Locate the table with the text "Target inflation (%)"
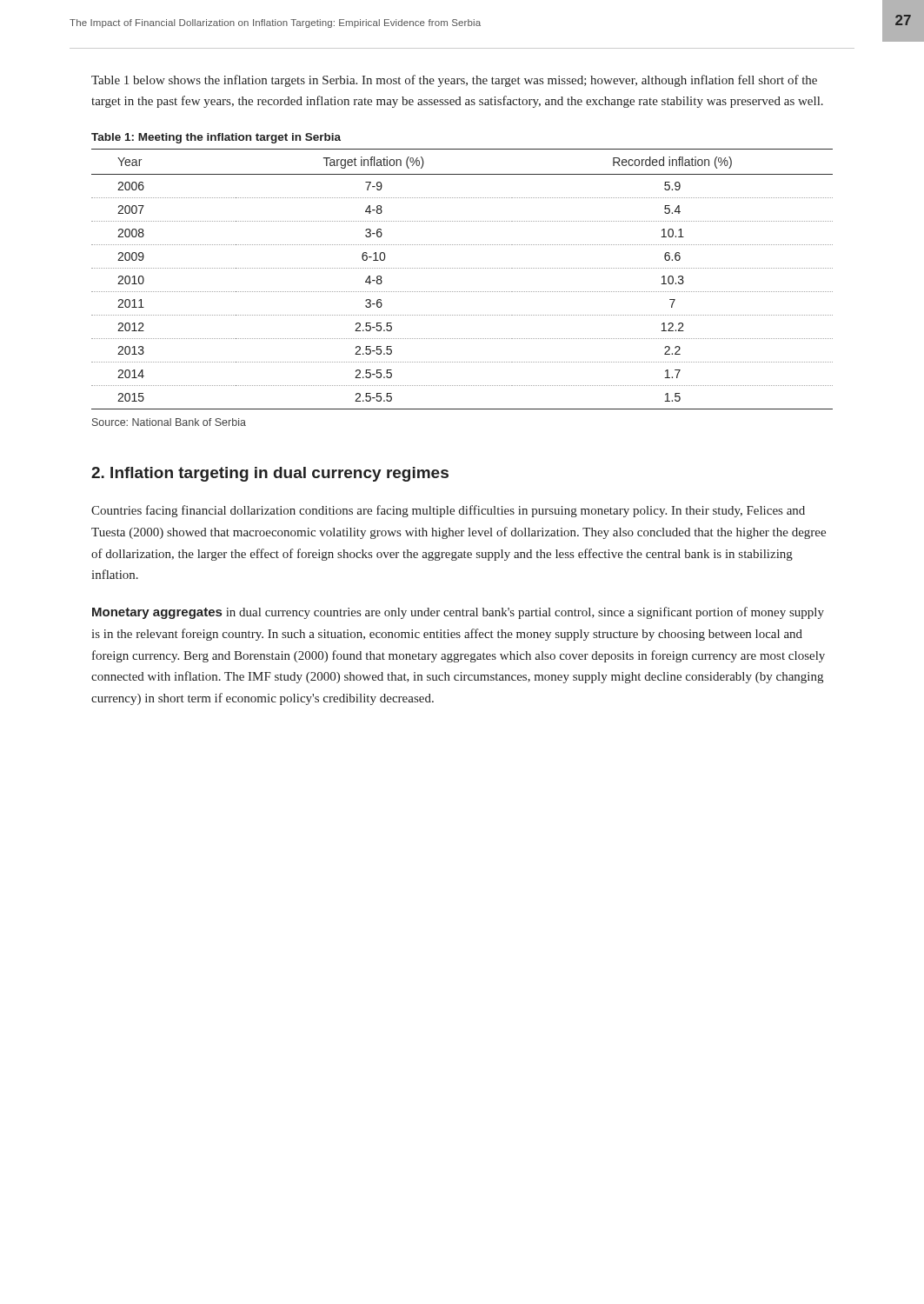The height and width of the screenshot is (1304, 924). click(x=462, y=279)
